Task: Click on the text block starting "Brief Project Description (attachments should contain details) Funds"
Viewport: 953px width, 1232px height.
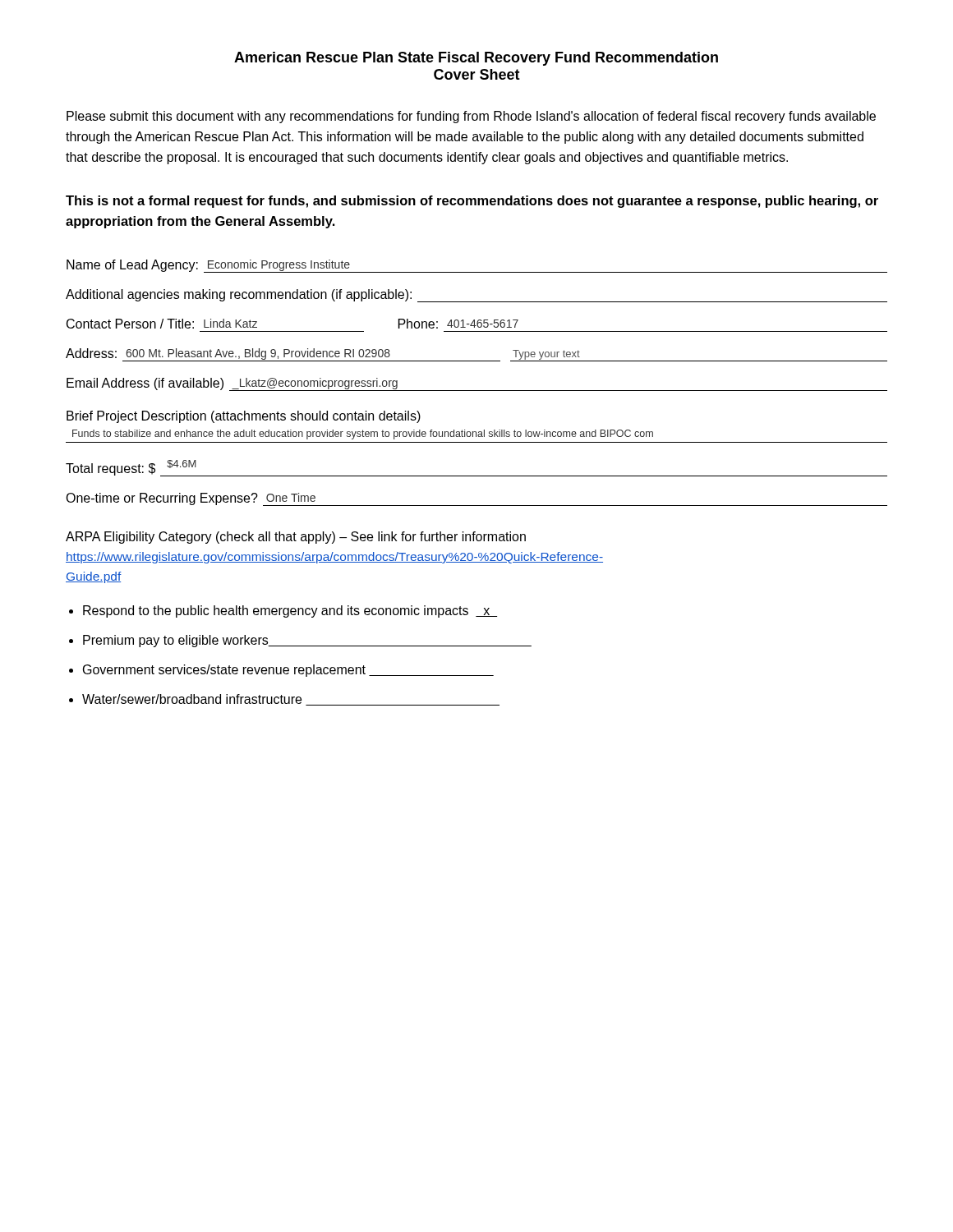Action: pos(476,426)
